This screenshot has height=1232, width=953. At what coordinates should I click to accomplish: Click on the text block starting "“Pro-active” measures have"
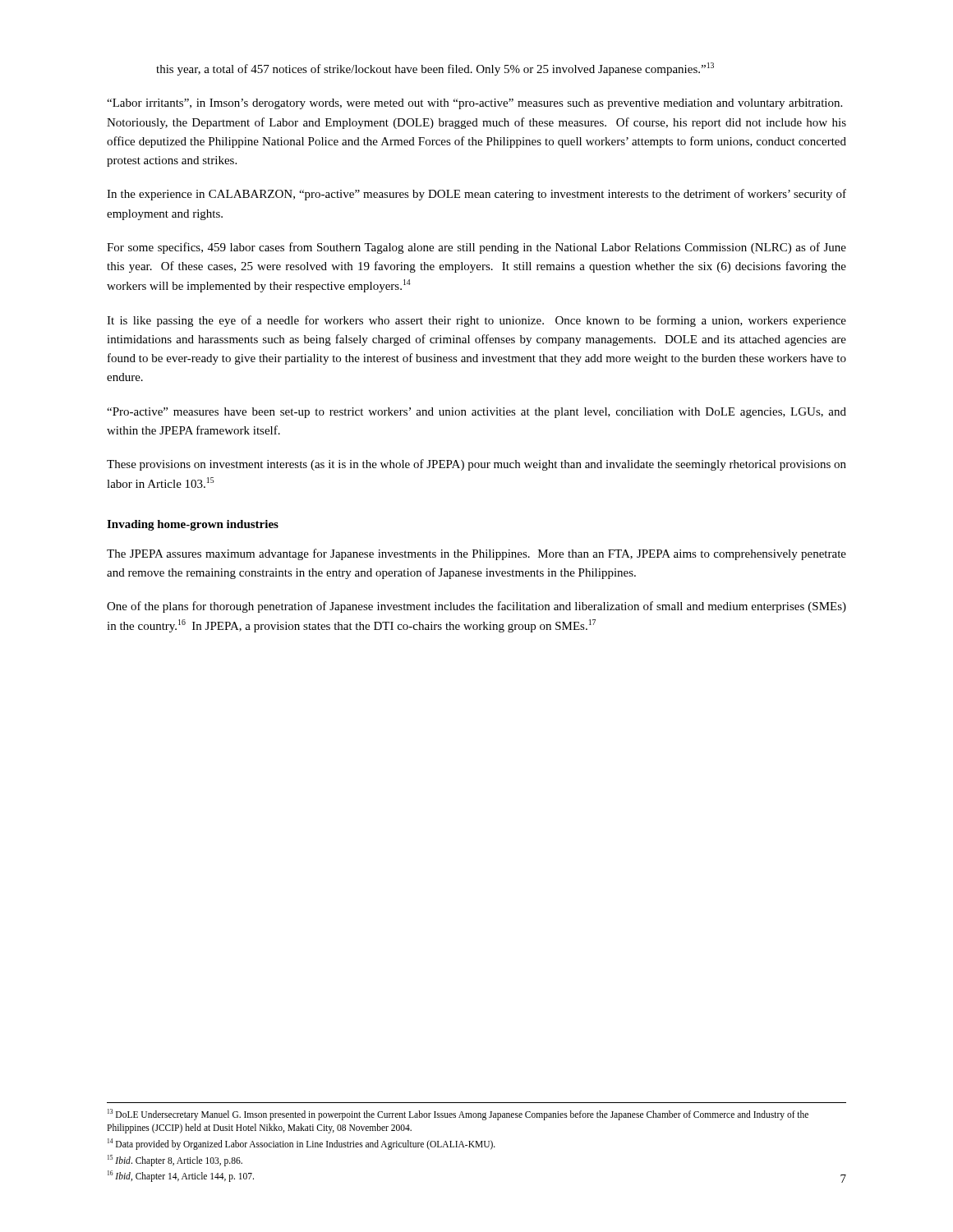coord(476,421)
